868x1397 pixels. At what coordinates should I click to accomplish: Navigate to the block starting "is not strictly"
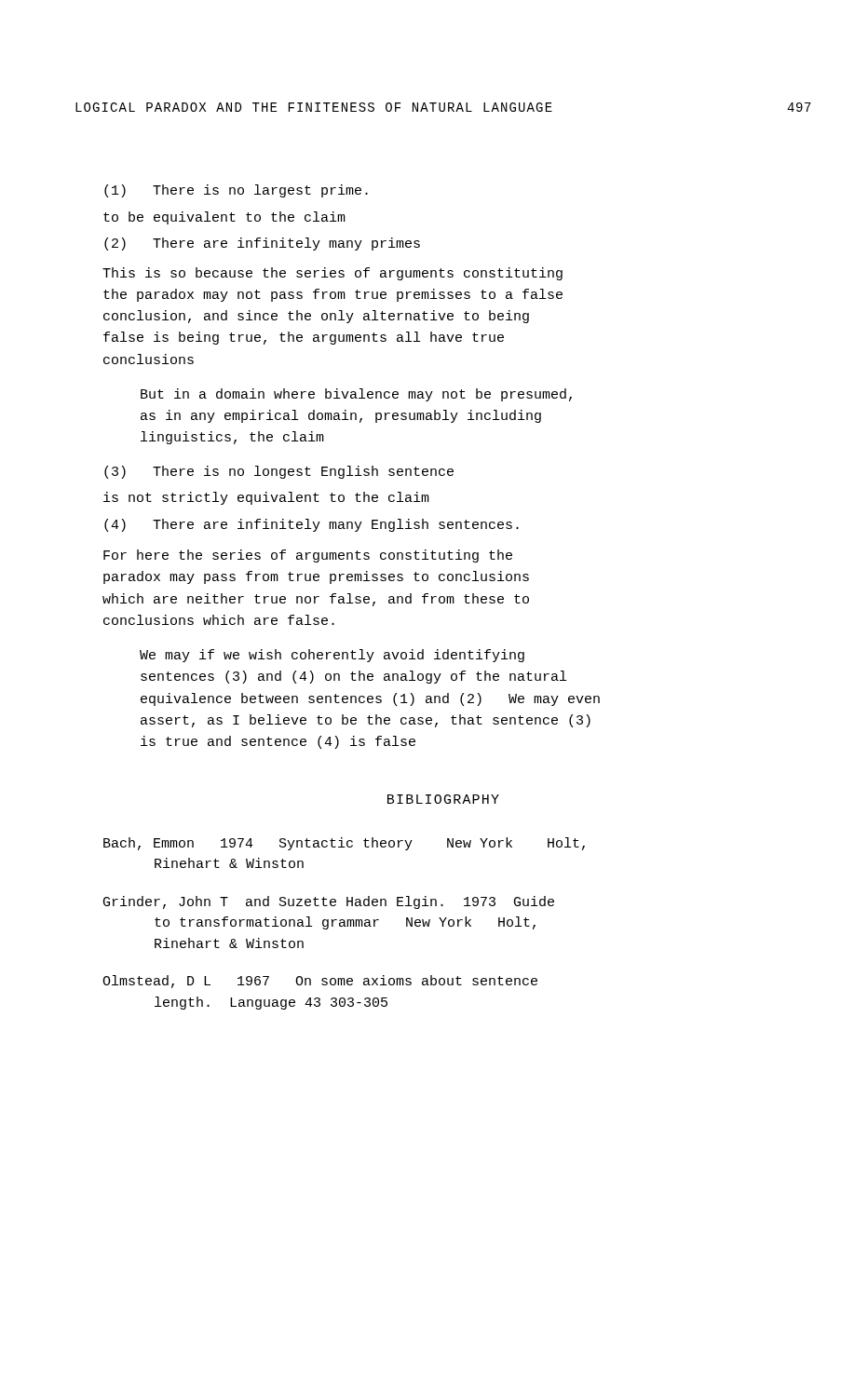point(266,499)
